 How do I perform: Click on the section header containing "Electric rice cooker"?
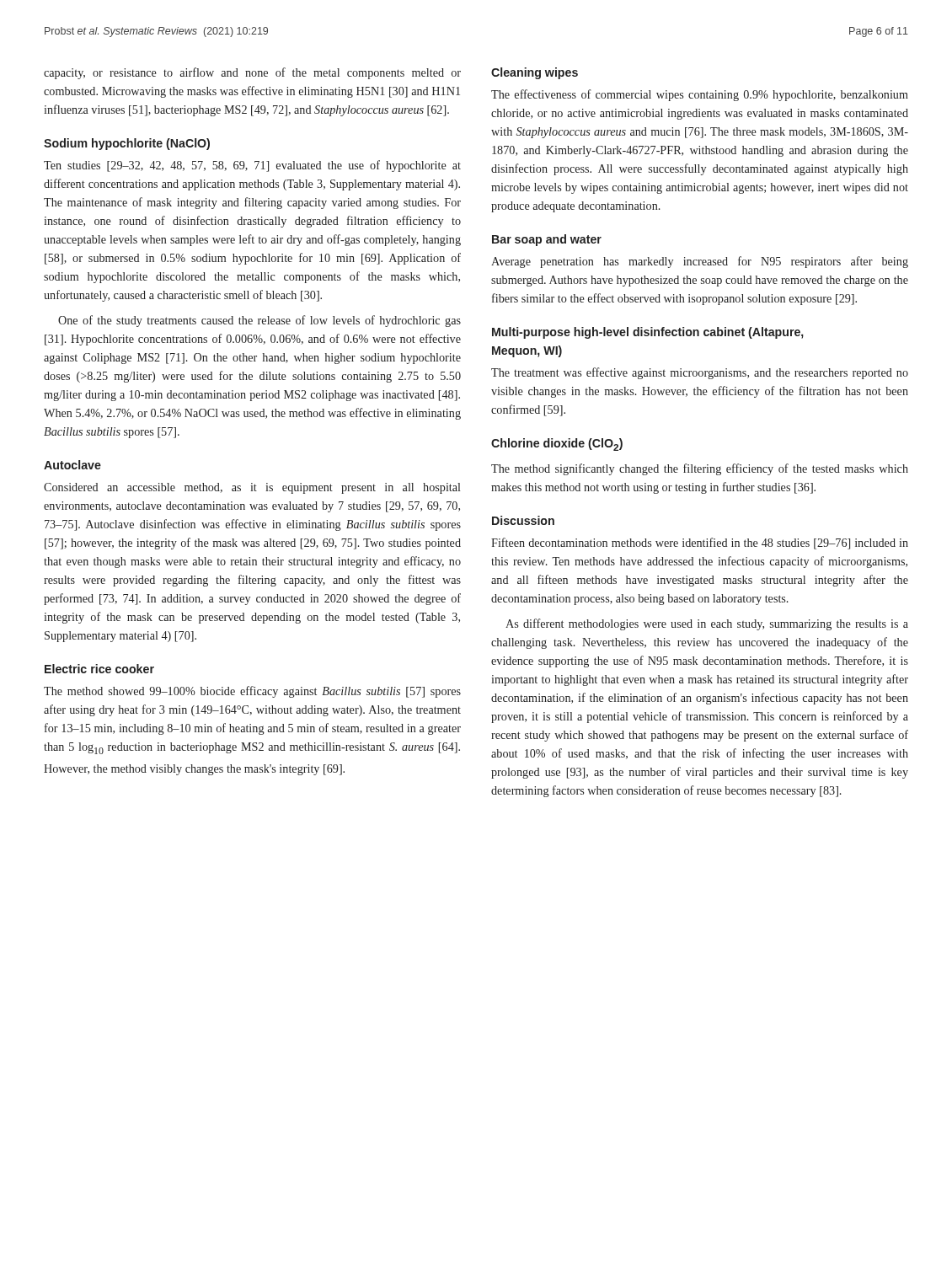pos(99,669)
